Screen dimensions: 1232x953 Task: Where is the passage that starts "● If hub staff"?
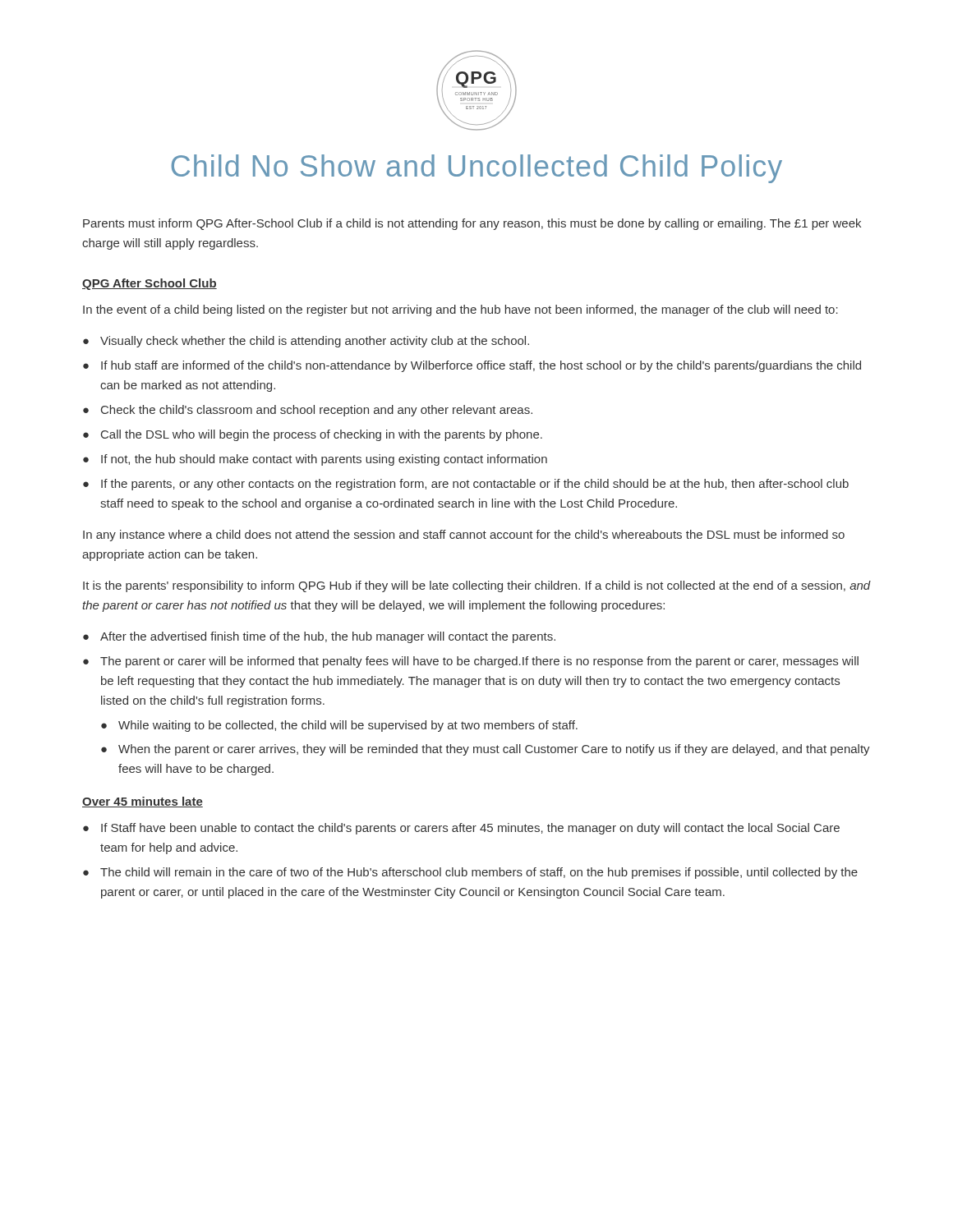pyautogui.click(x=476, y=375)
